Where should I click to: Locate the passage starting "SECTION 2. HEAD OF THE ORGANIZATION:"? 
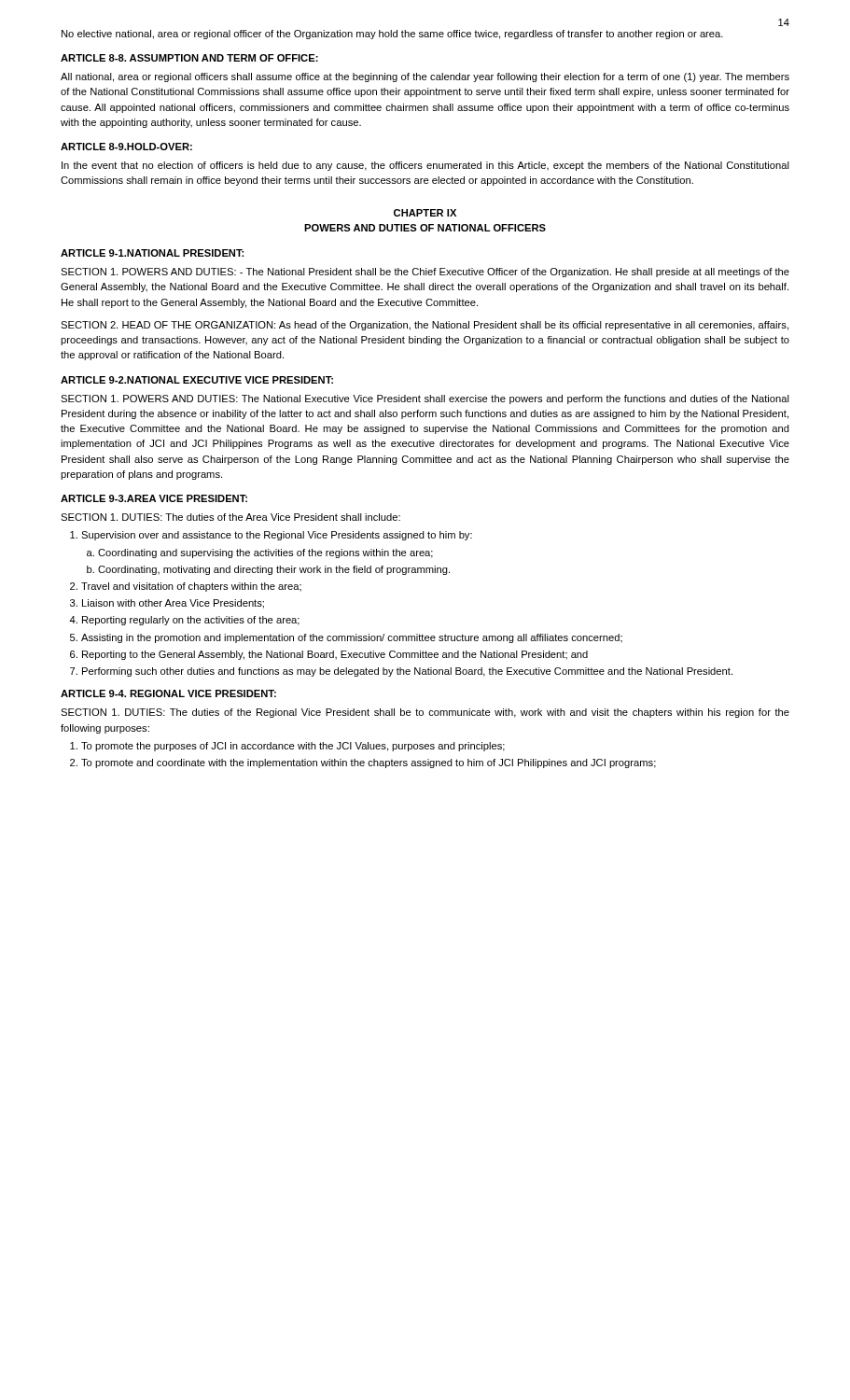[x=425, y=340]
